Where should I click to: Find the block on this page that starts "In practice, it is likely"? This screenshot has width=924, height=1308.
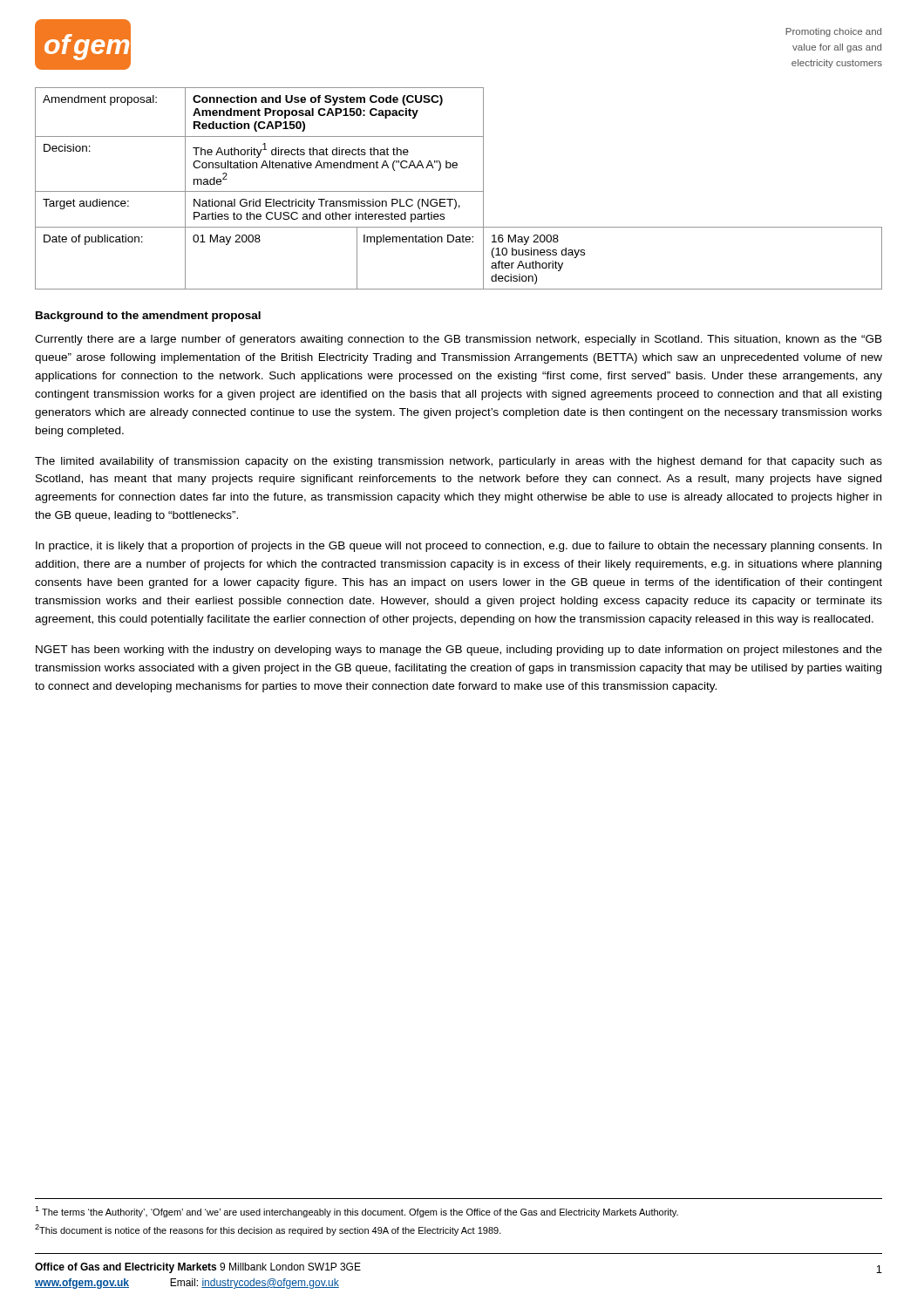tap(458, 582)
